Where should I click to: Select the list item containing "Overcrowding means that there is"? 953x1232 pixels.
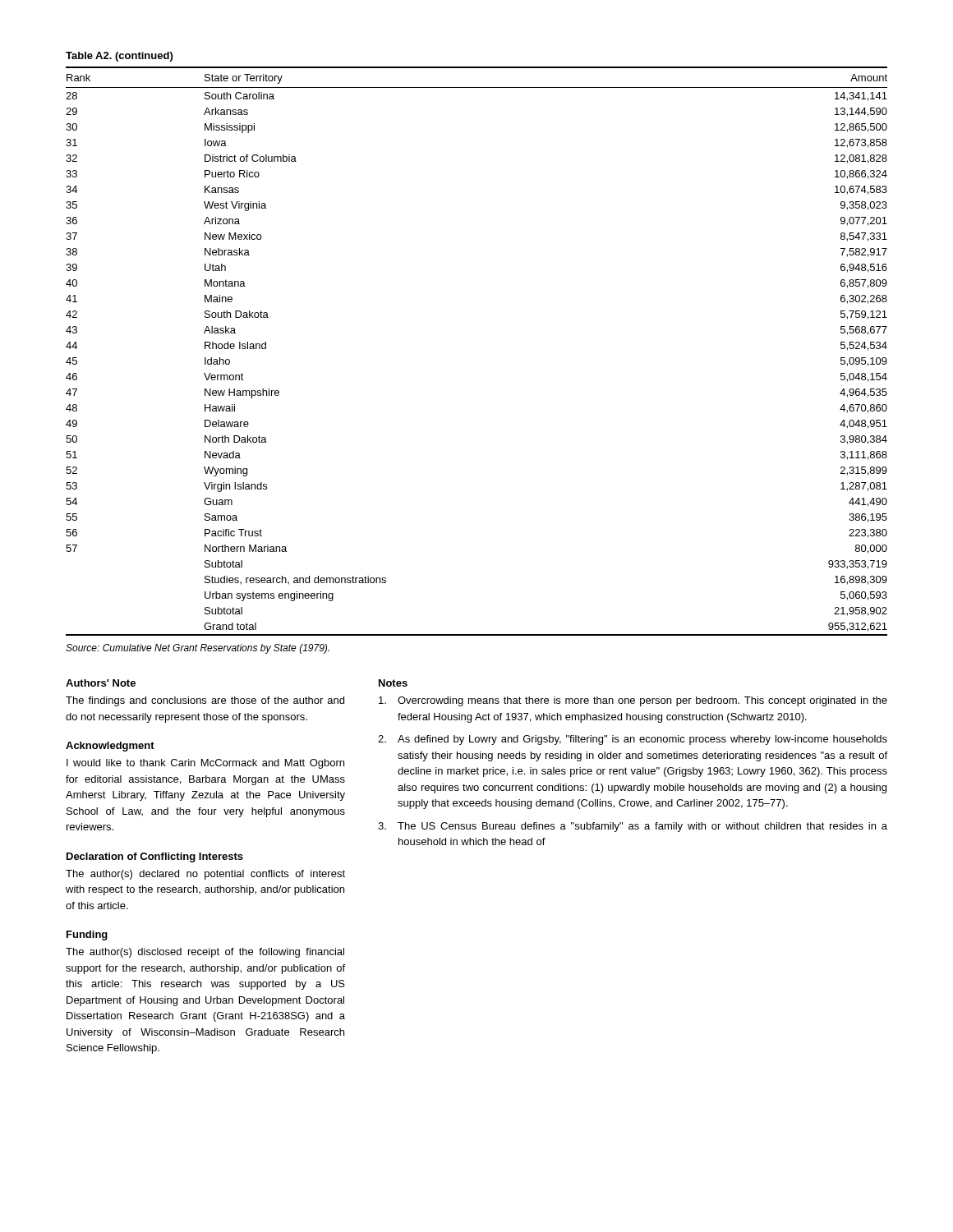coord(633,708)
